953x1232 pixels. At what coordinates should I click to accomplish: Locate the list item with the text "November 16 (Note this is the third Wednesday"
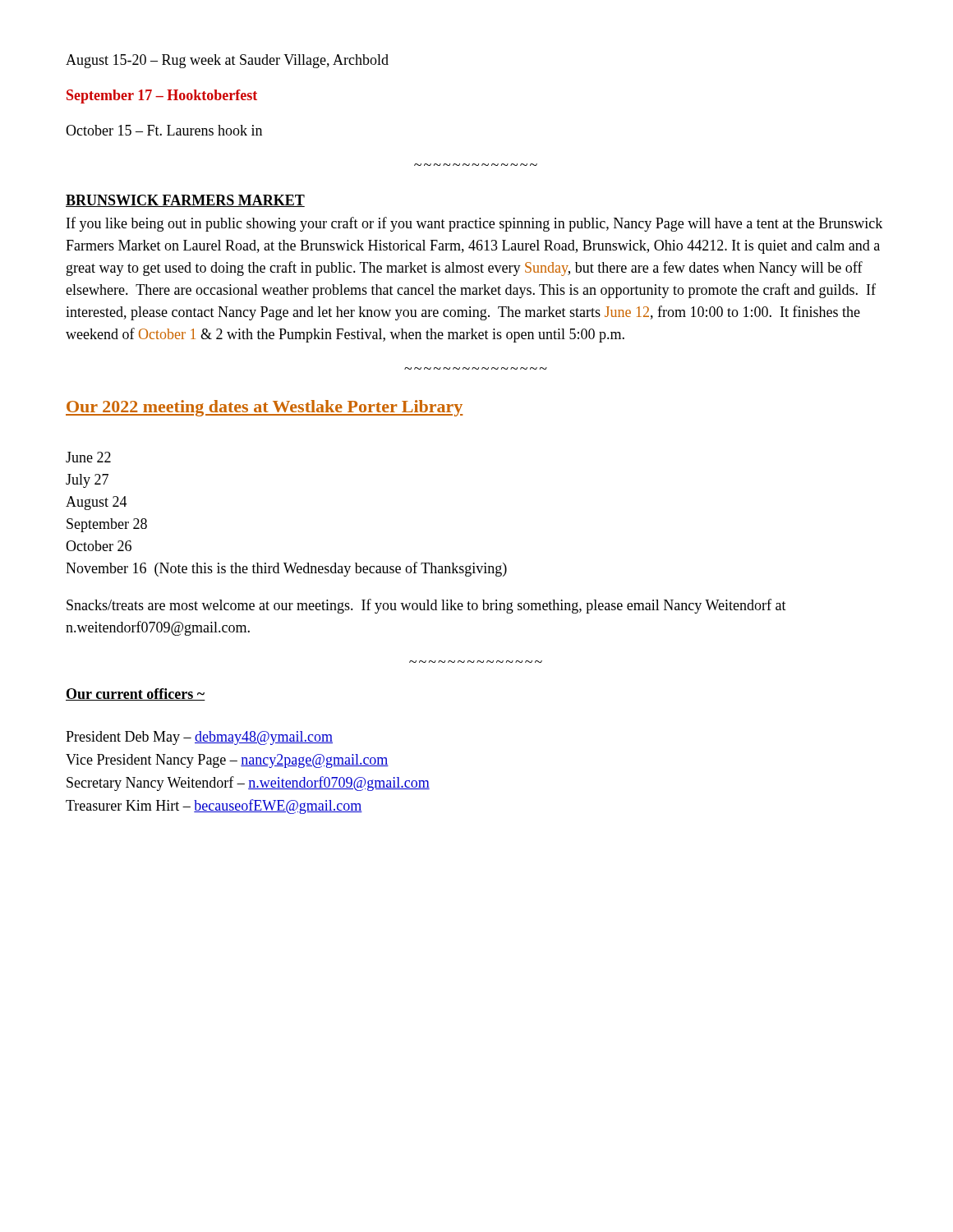pyautogui.click(x=286, y=568)
